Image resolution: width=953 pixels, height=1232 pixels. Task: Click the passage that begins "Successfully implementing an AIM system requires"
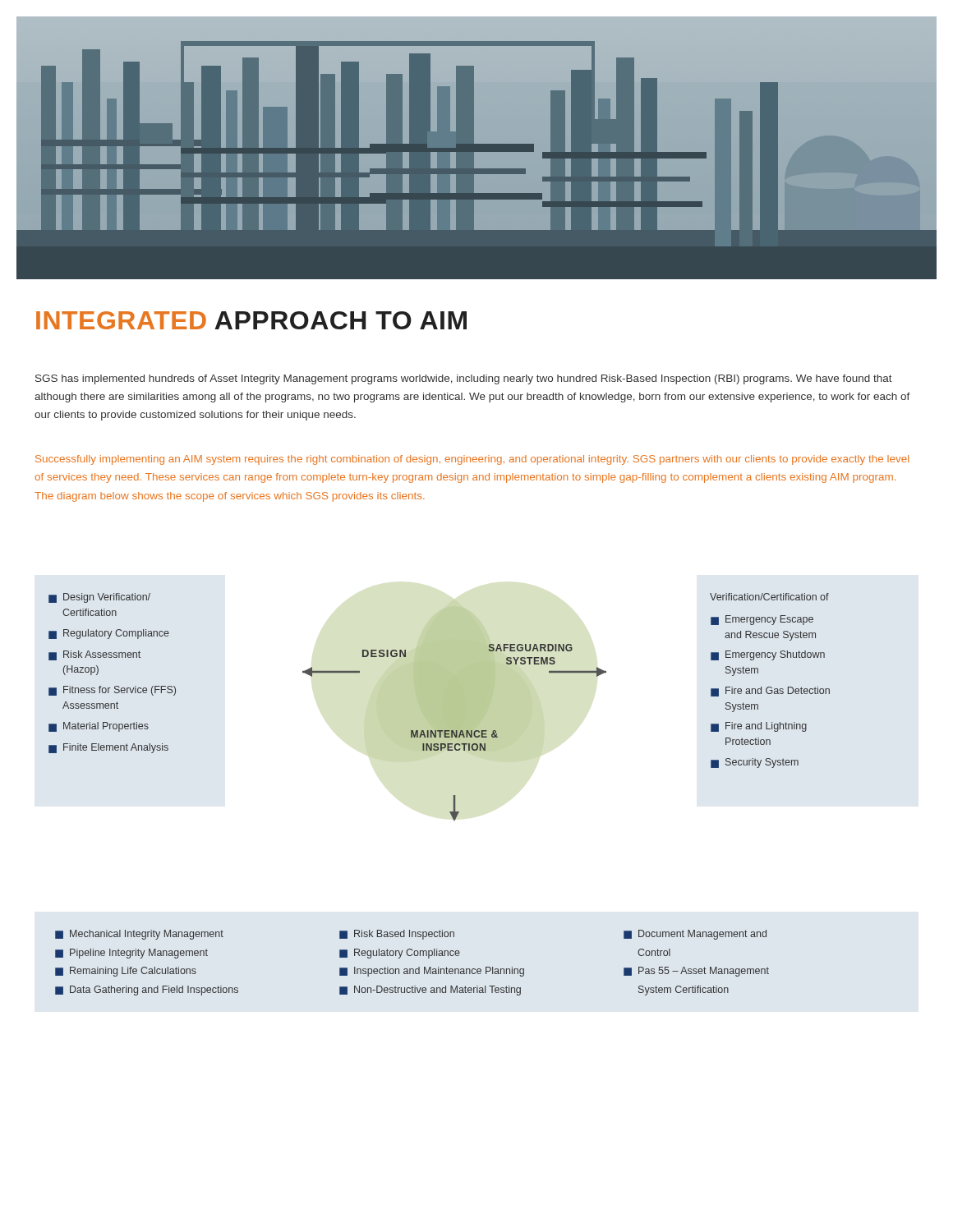(472, 477)
